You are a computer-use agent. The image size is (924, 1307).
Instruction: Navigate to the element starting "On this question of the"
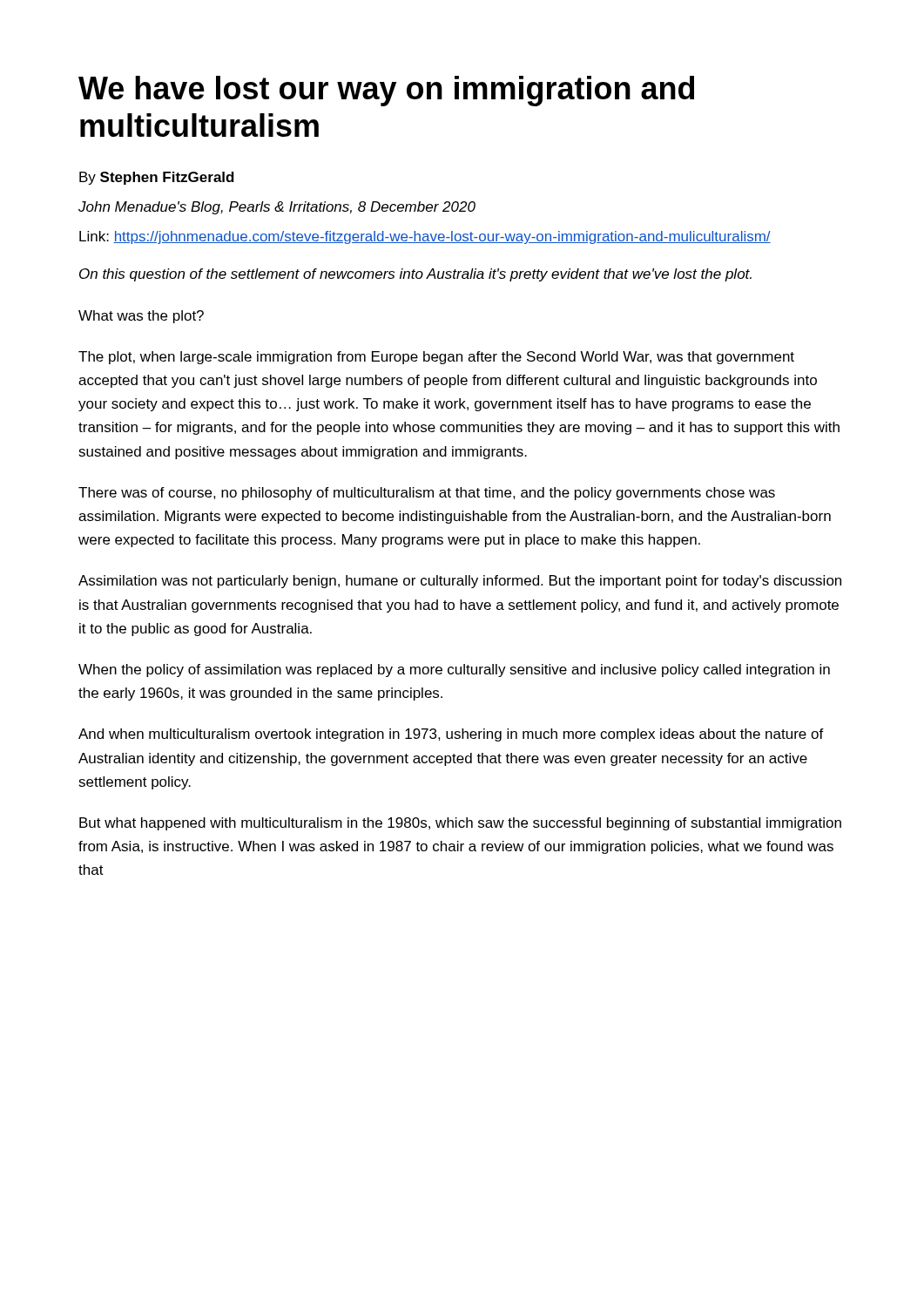coord(416,274)
